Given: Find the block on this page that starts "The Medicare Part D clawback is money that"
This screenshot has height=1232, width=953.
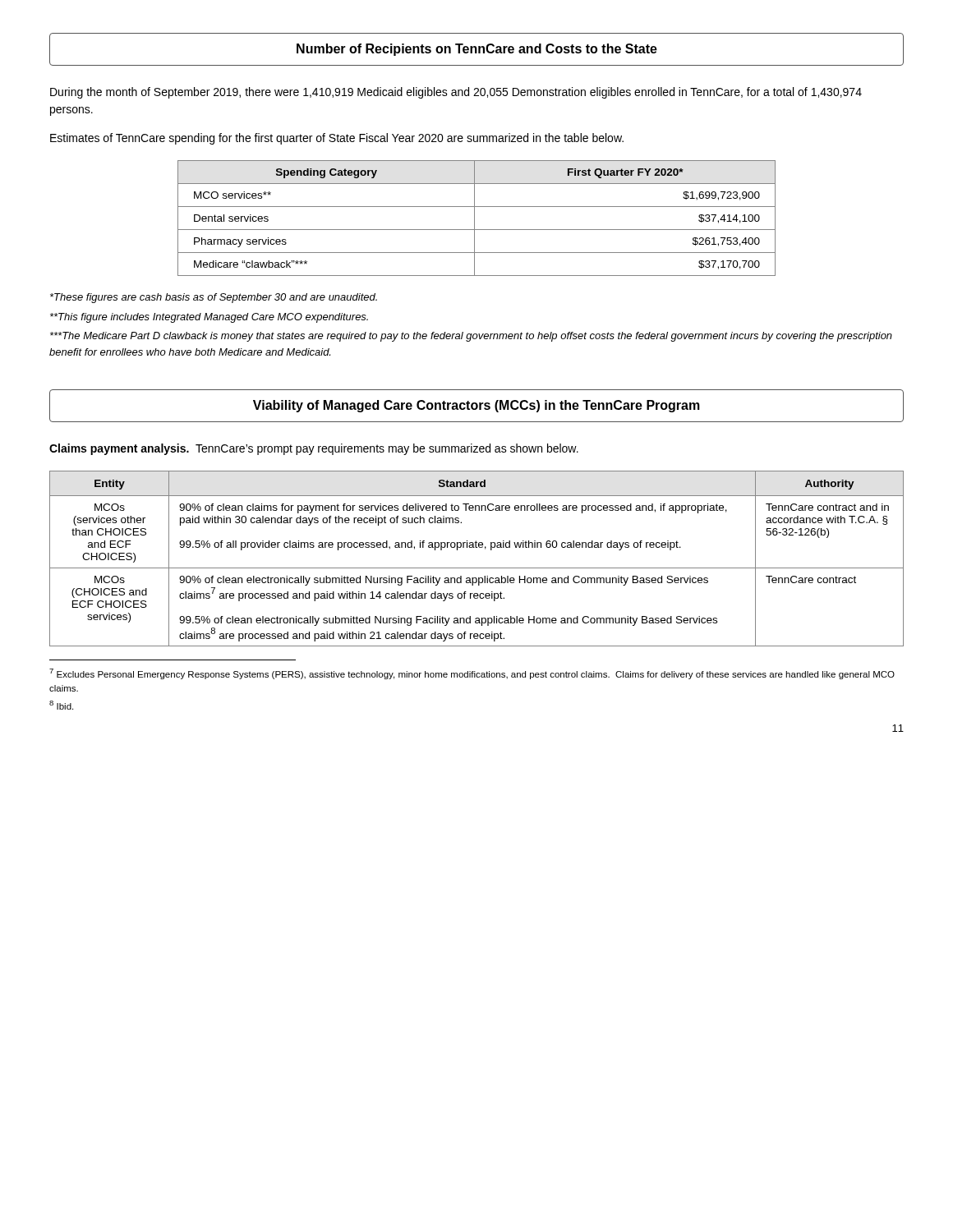Looking at the screenshot, I should tap(471, 343).
